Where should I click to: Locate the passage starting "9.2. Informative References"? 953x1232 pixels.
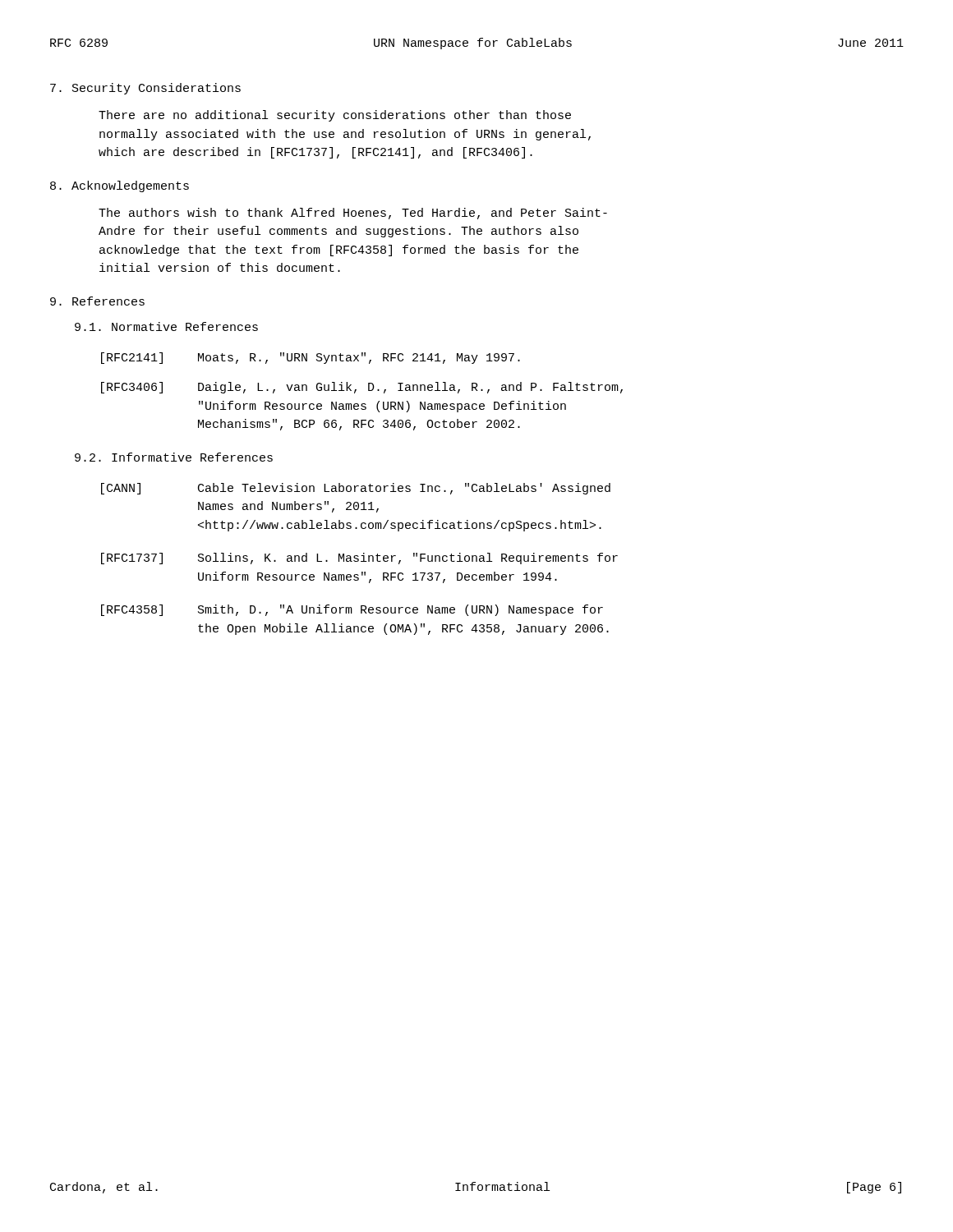(174, 458)
